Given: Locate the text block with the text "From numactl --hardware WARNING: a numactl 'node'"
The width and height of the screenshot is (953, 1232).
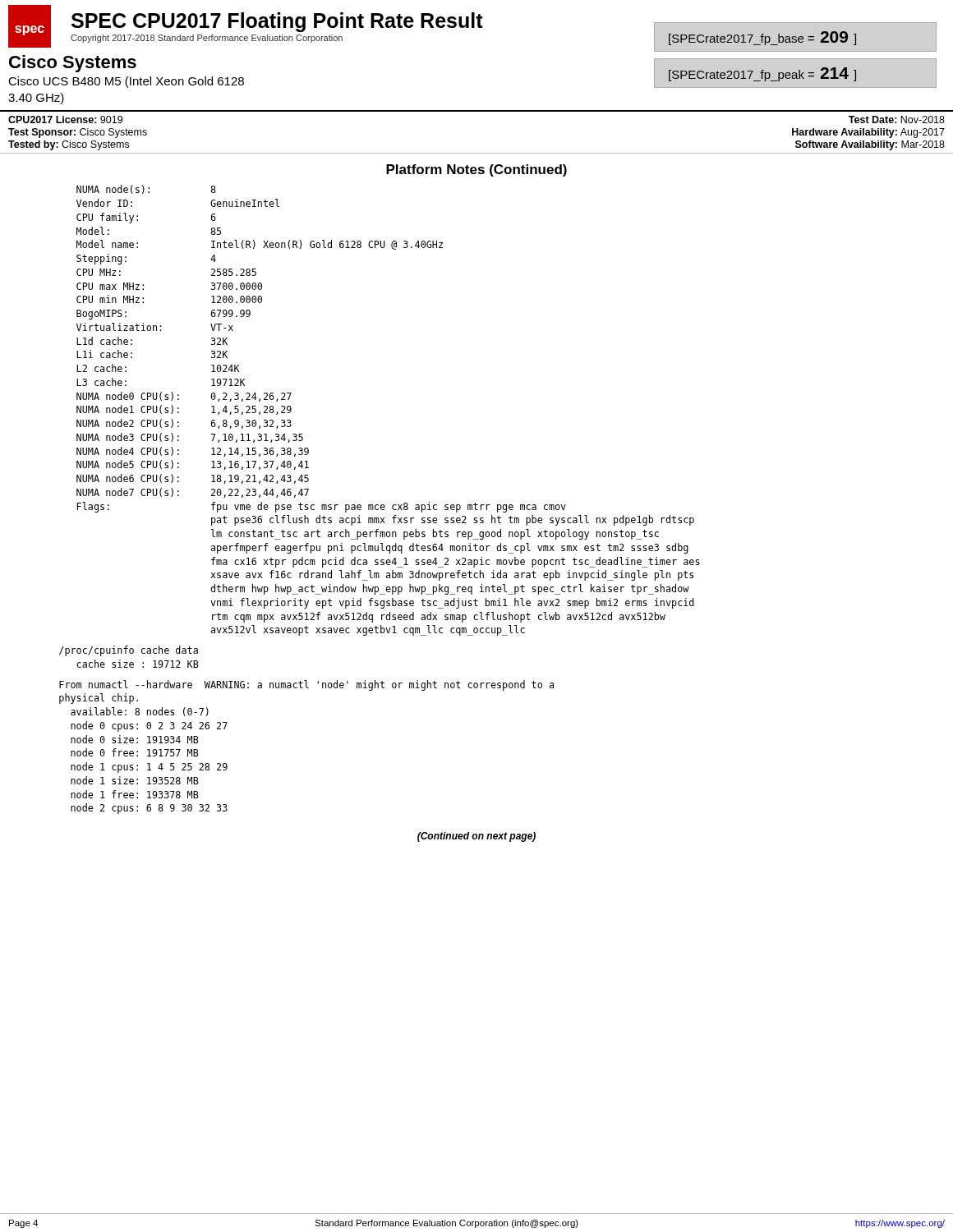Looking at the screenshot, I should [306, 685].
